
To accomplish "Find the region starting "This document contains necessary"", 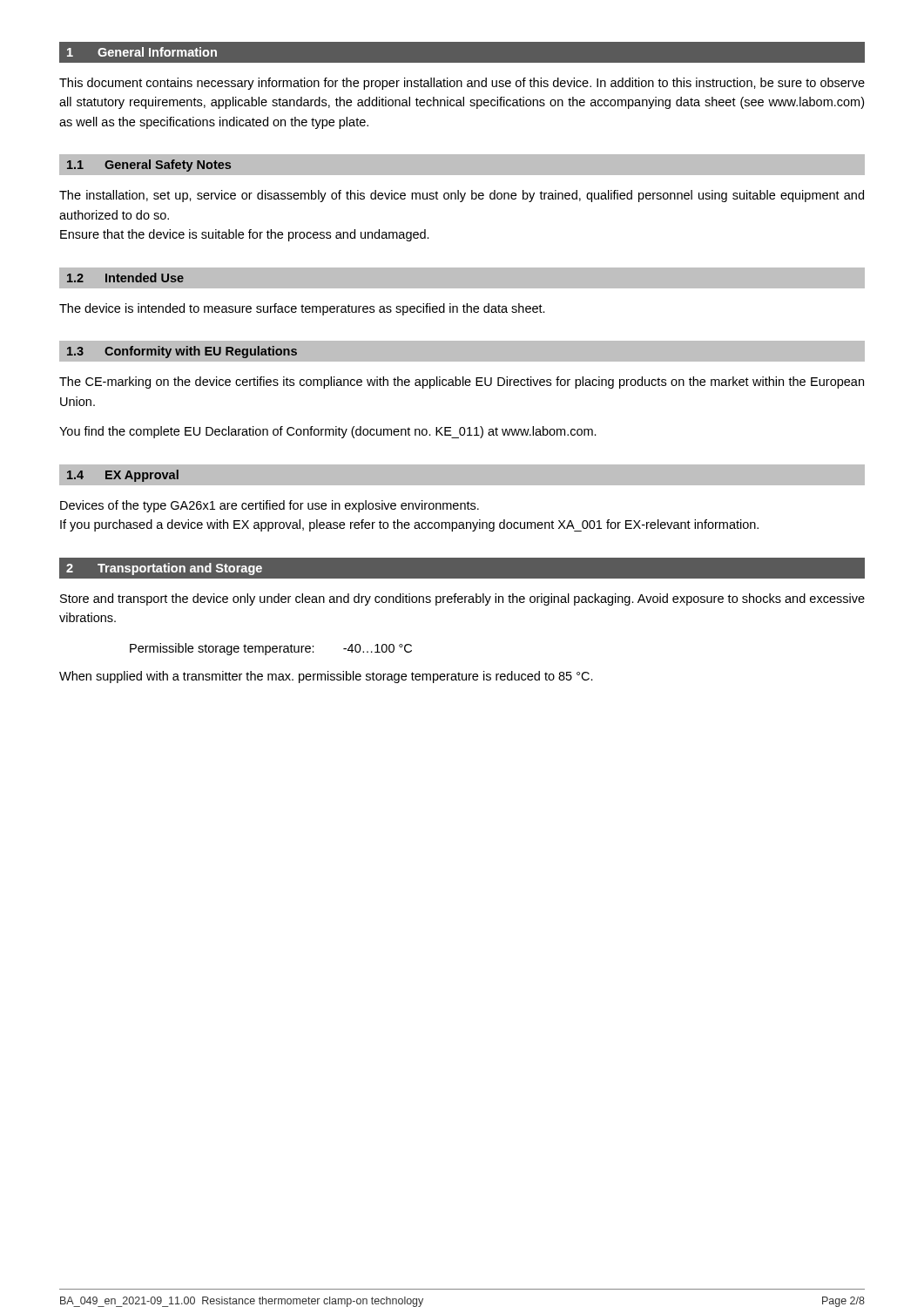I will coord(462,102).
